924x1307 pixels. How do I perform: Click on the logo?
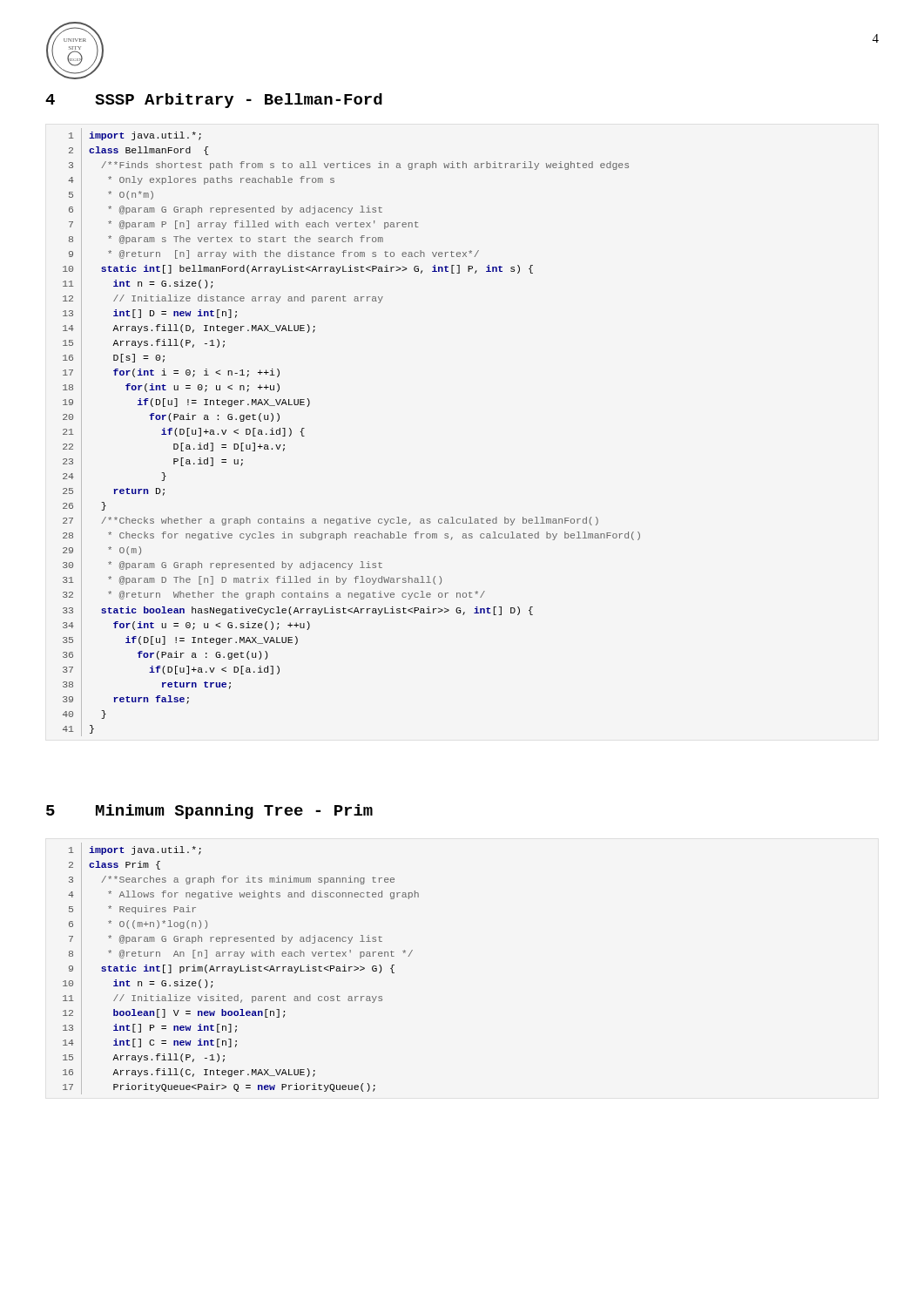[x=75, y=51]
